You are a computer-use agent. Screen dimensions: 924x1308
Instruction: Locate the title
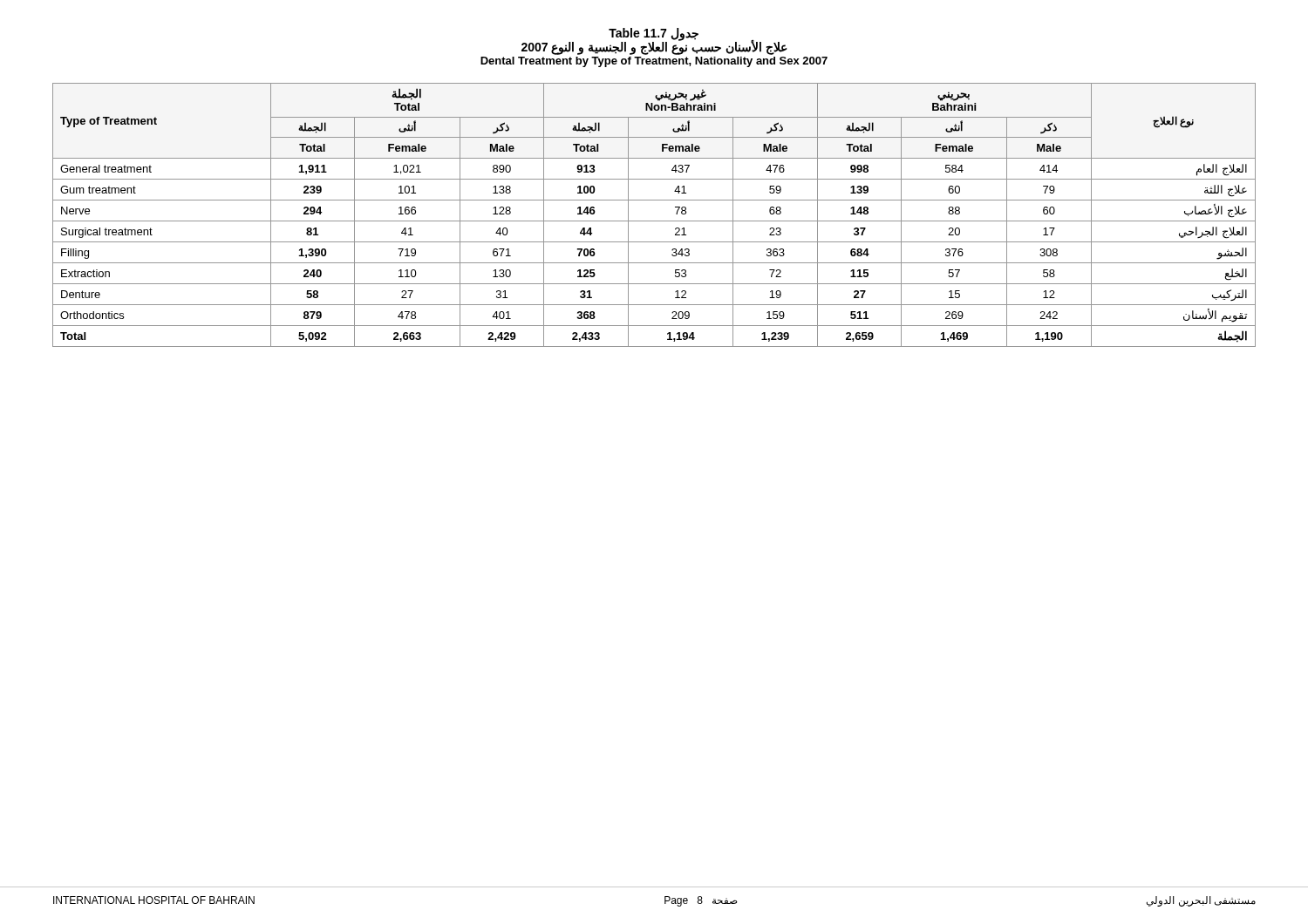tap(654, 47)
